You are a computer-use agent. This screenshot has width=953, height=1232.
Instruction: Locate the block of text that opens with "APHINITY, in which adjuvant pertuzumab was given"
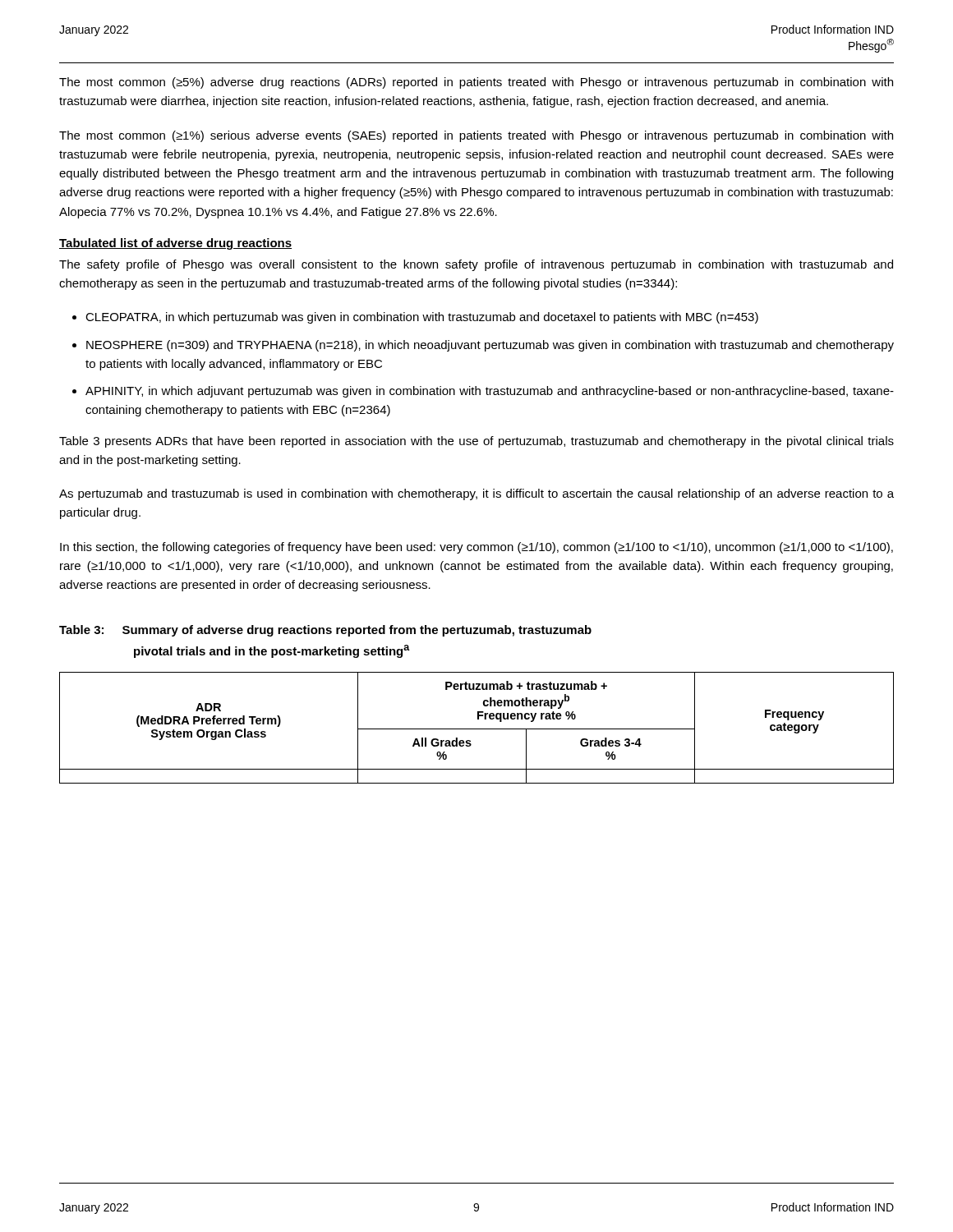pyautogui.click(x=490, y=400)
